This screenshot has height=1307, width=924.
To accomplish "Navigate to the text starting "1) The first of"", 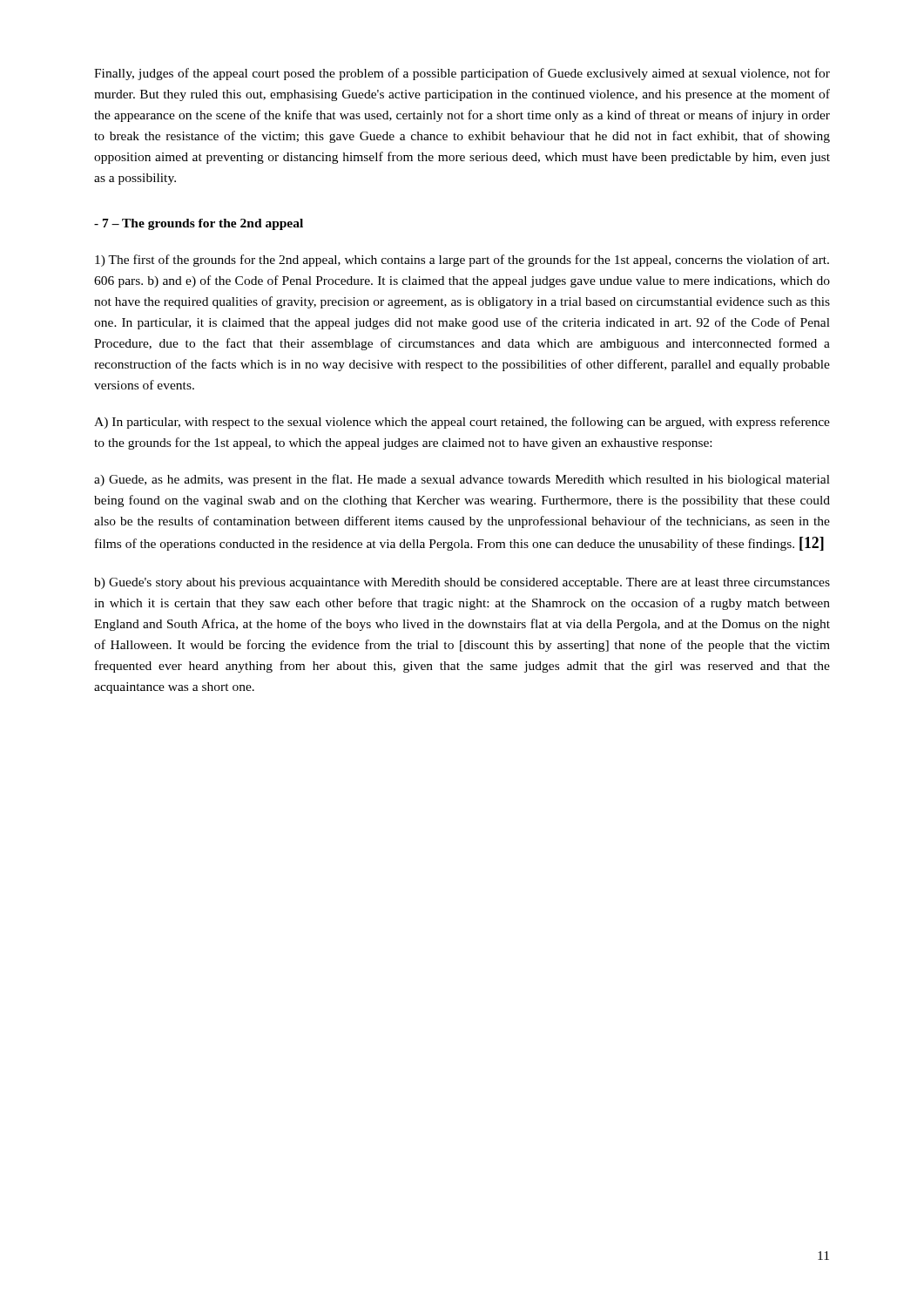I will [462, 322].
